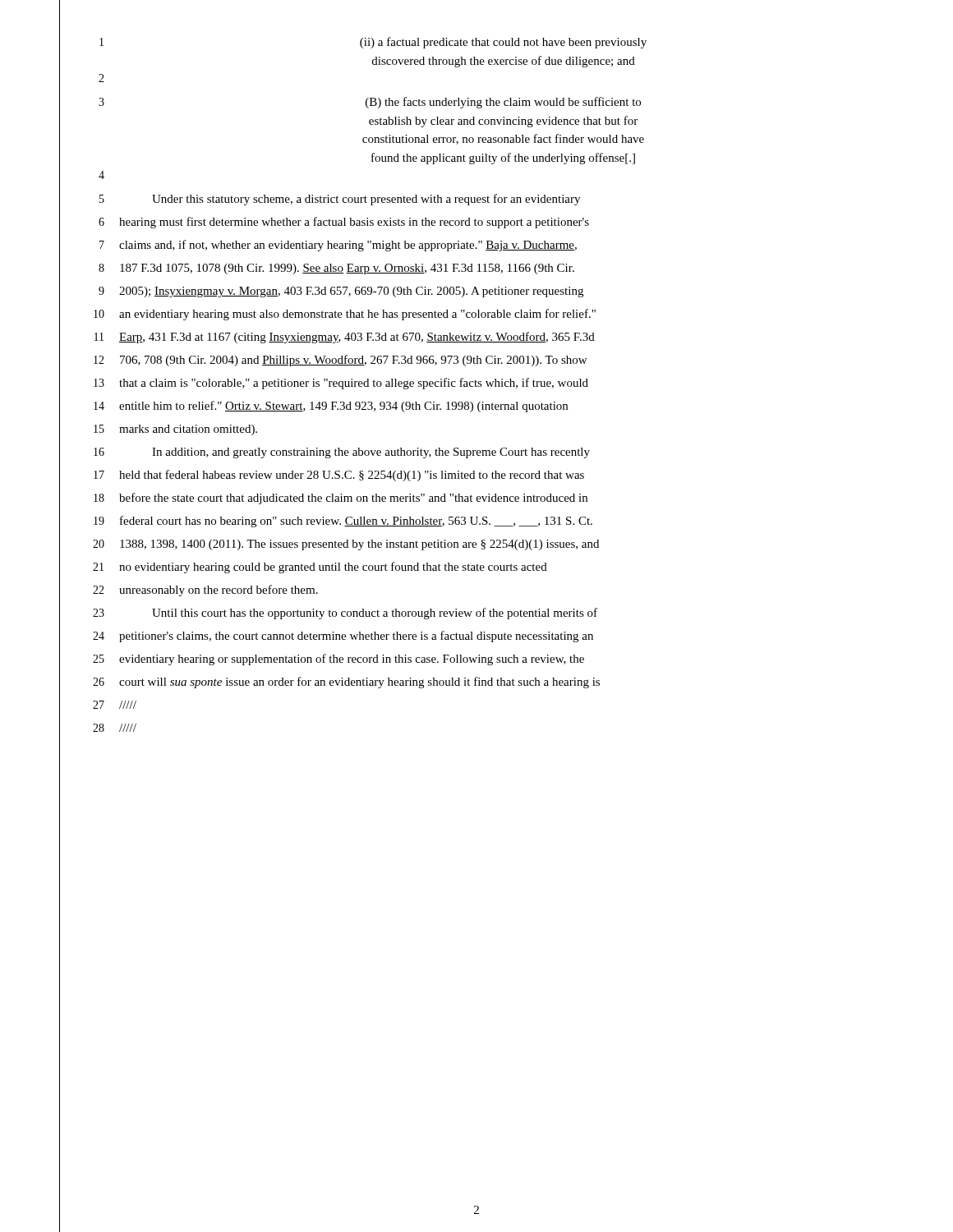This screenshot has height=1232, width=953.
Task: Click on the text block that says "12 706, 708 (9th Cir. 2004) and Phillips"
Action: (473, 360)
